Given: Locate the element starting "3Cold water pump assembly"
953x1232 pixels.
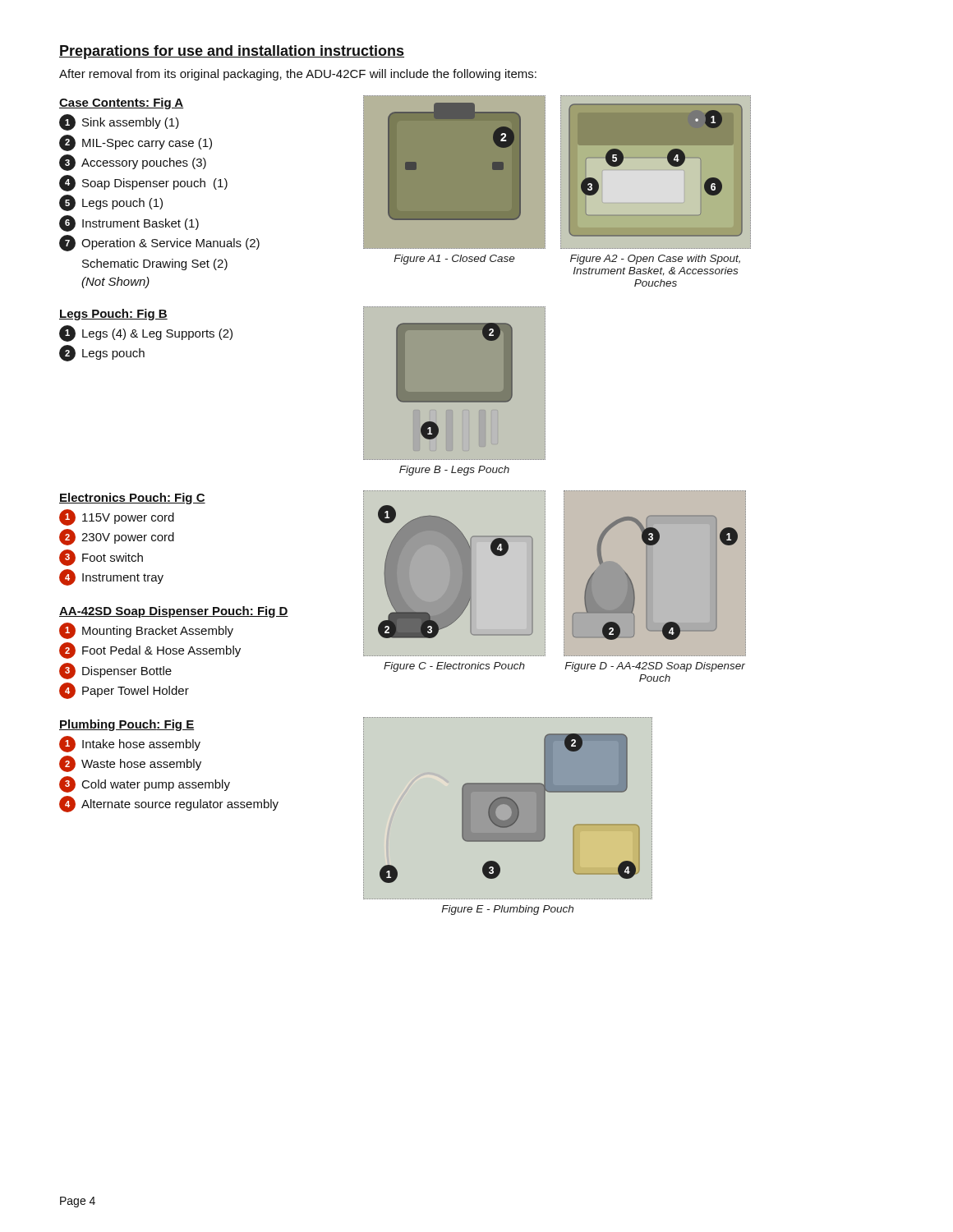Looking at the screenshot, I should coord(145,784).
